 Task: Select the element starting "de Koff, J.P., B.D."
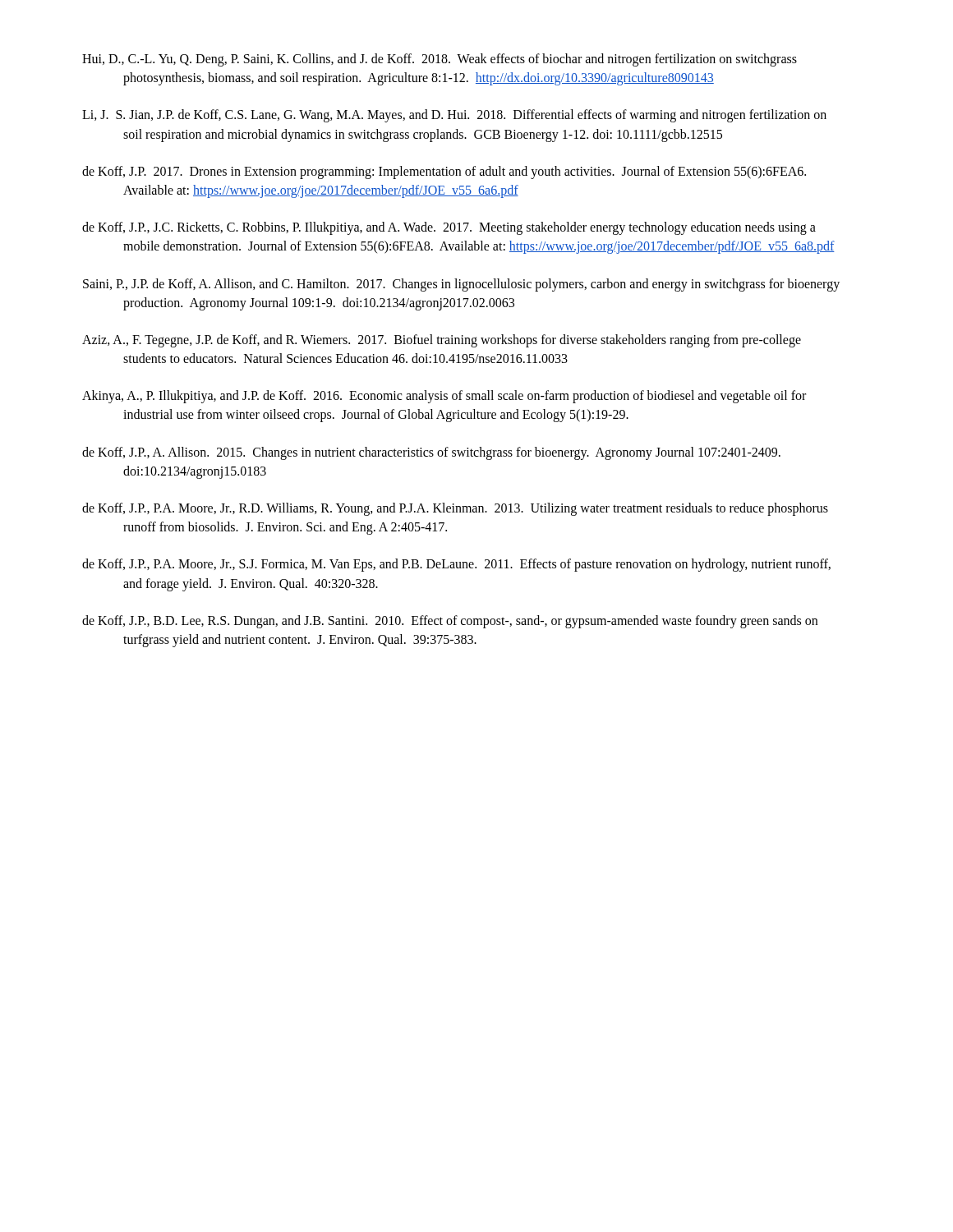pyautogui.click(x=450, y=630)
